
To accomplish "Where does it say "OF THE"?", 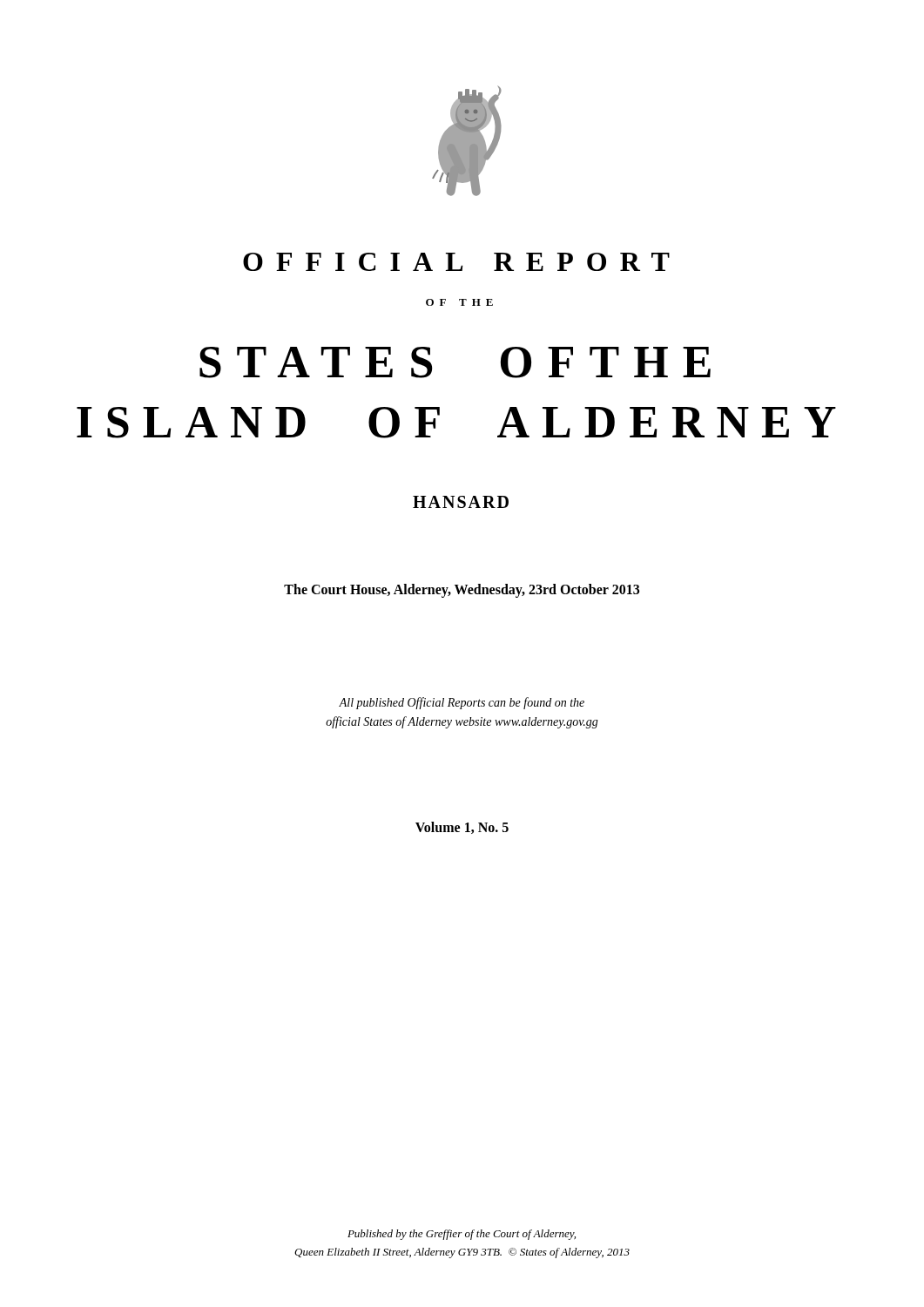I will click(x=462, y=302).
